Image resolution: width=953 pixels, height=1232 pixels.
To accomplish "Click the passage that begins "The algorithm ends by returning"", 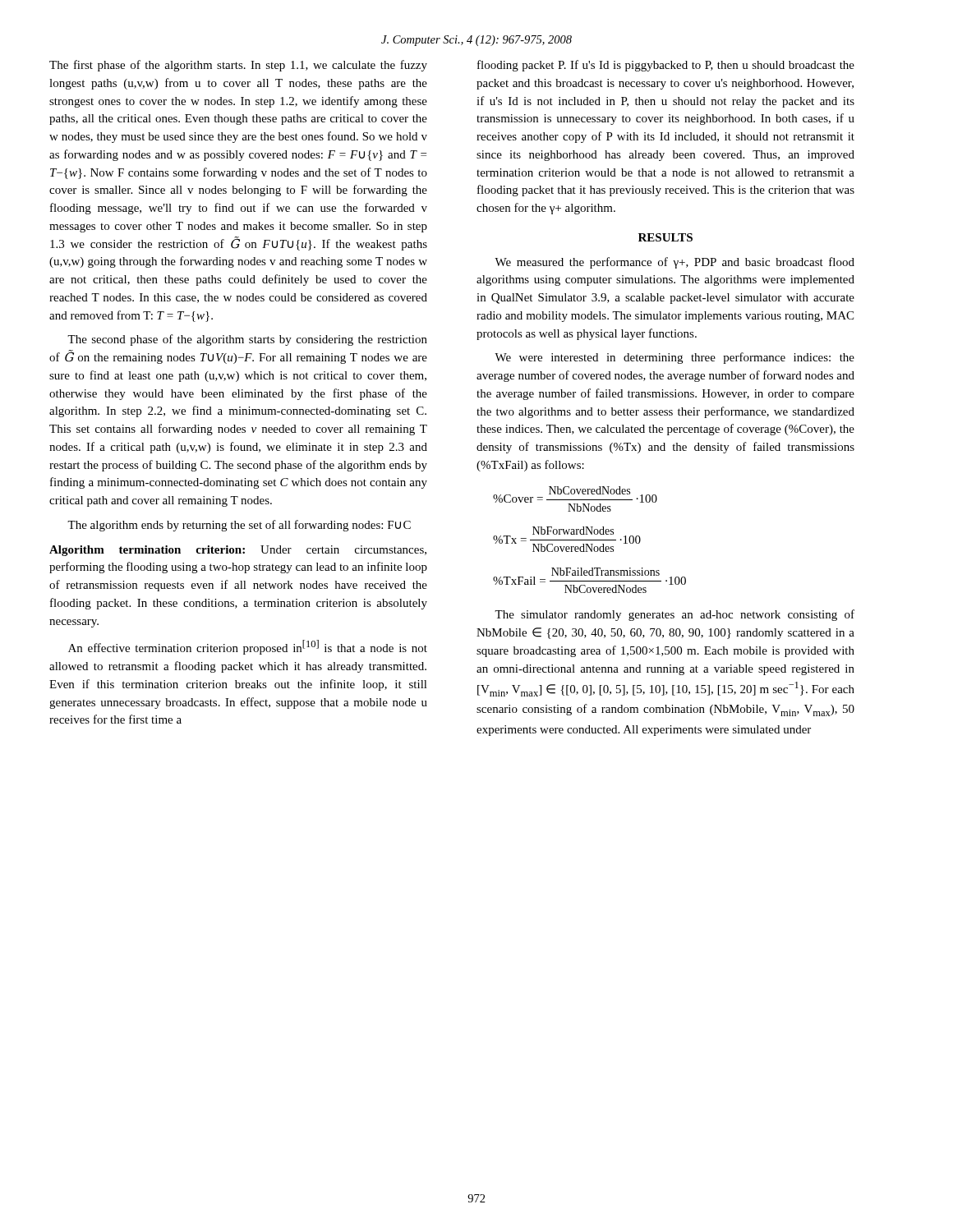I will (238, 525).
